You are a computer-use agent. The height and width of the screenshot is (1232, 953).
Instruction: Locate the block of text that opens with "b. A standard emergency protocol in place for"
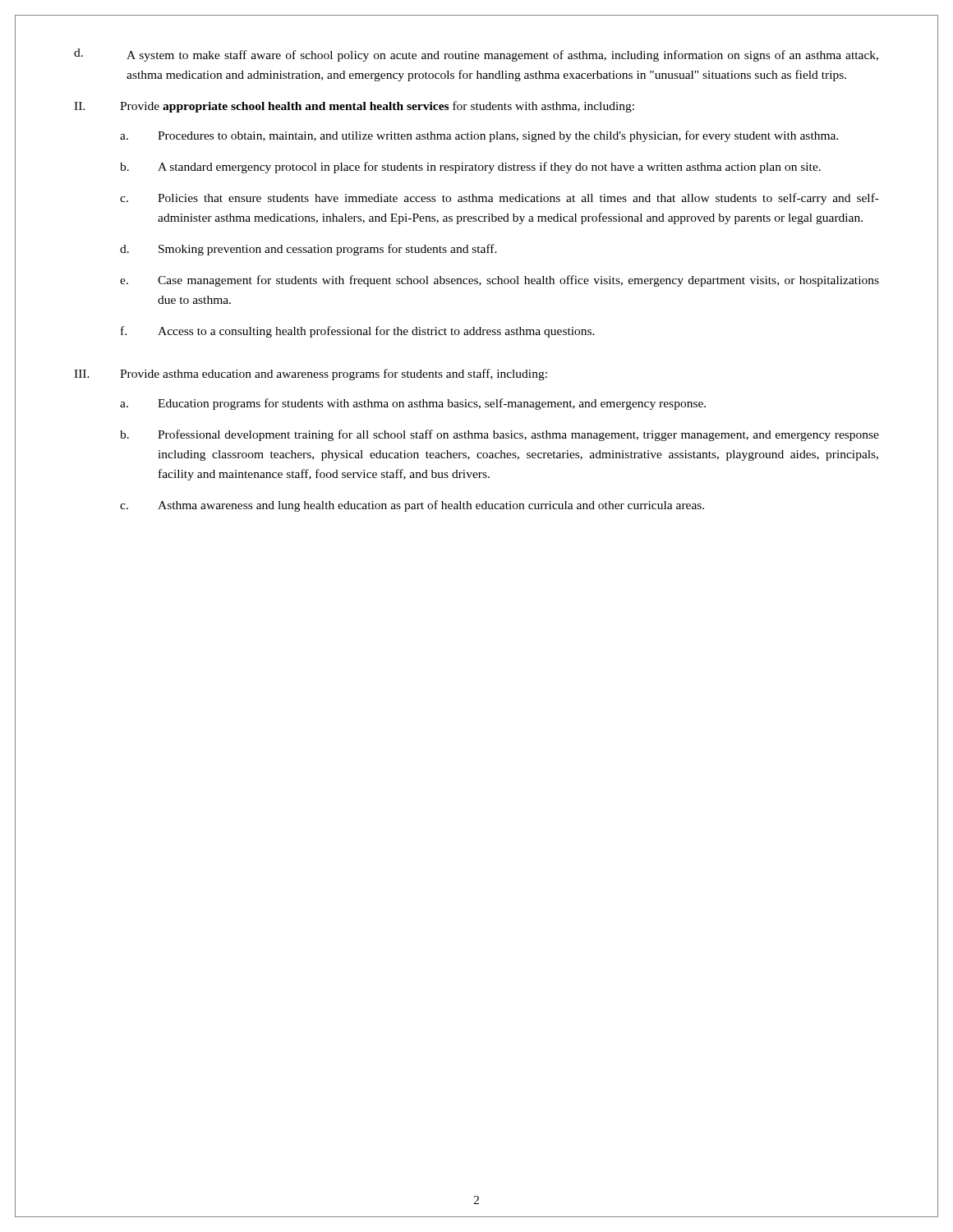coord(500,167)
